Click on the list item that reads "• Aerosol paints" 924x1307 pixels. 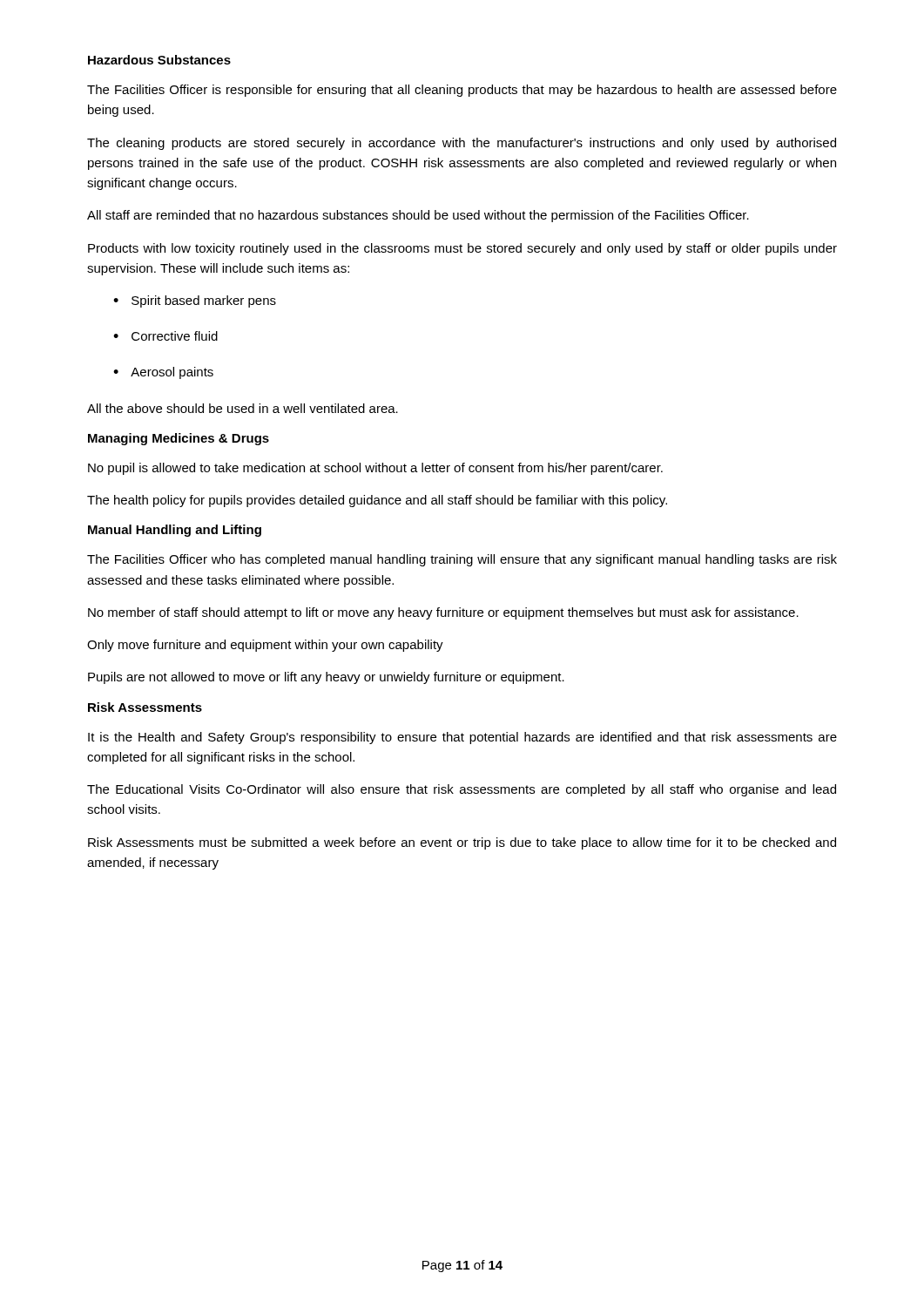163,373
